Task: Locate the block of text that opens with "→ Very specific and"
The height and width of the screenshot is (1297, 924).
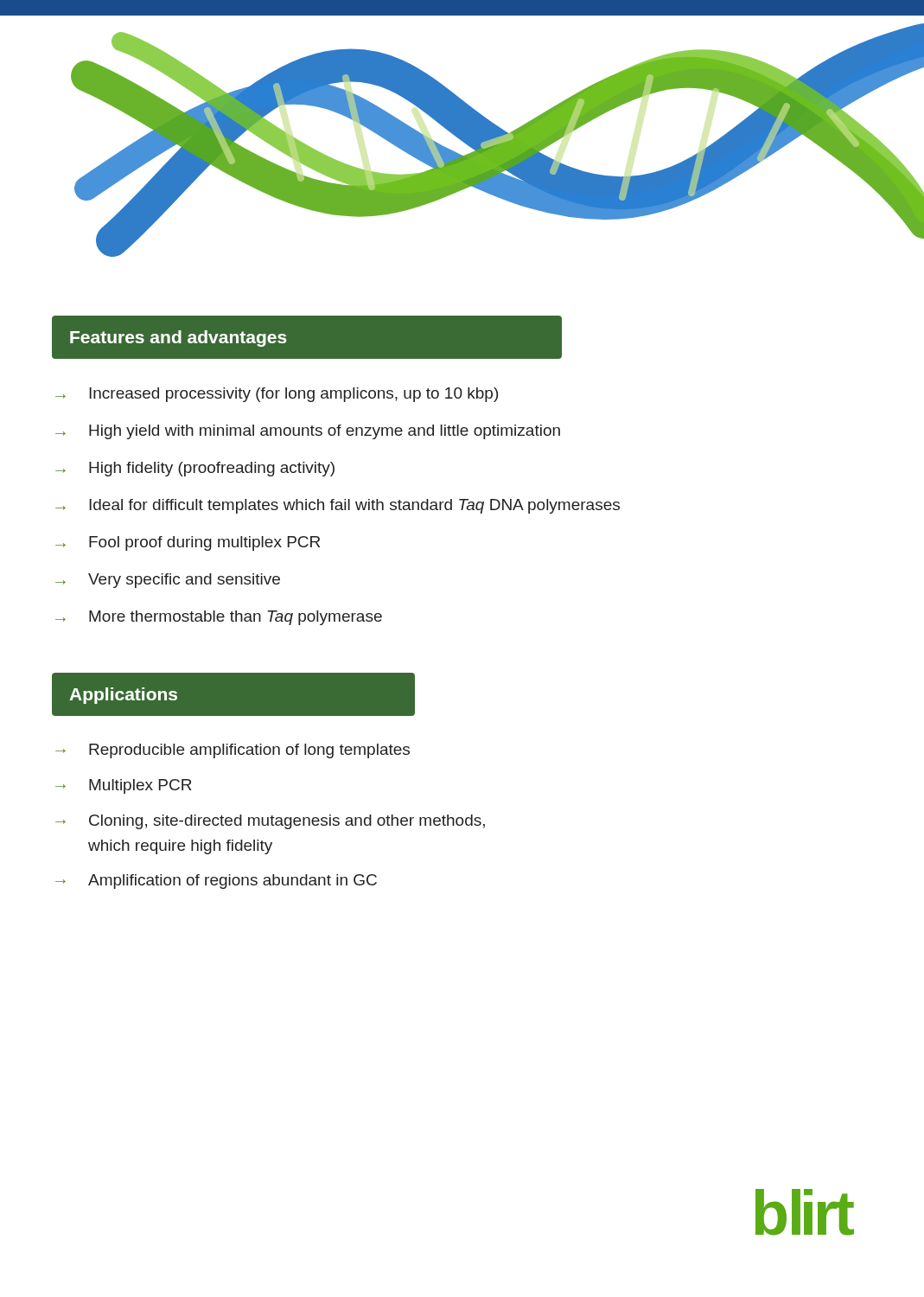Action: click(x=166, y=581)
